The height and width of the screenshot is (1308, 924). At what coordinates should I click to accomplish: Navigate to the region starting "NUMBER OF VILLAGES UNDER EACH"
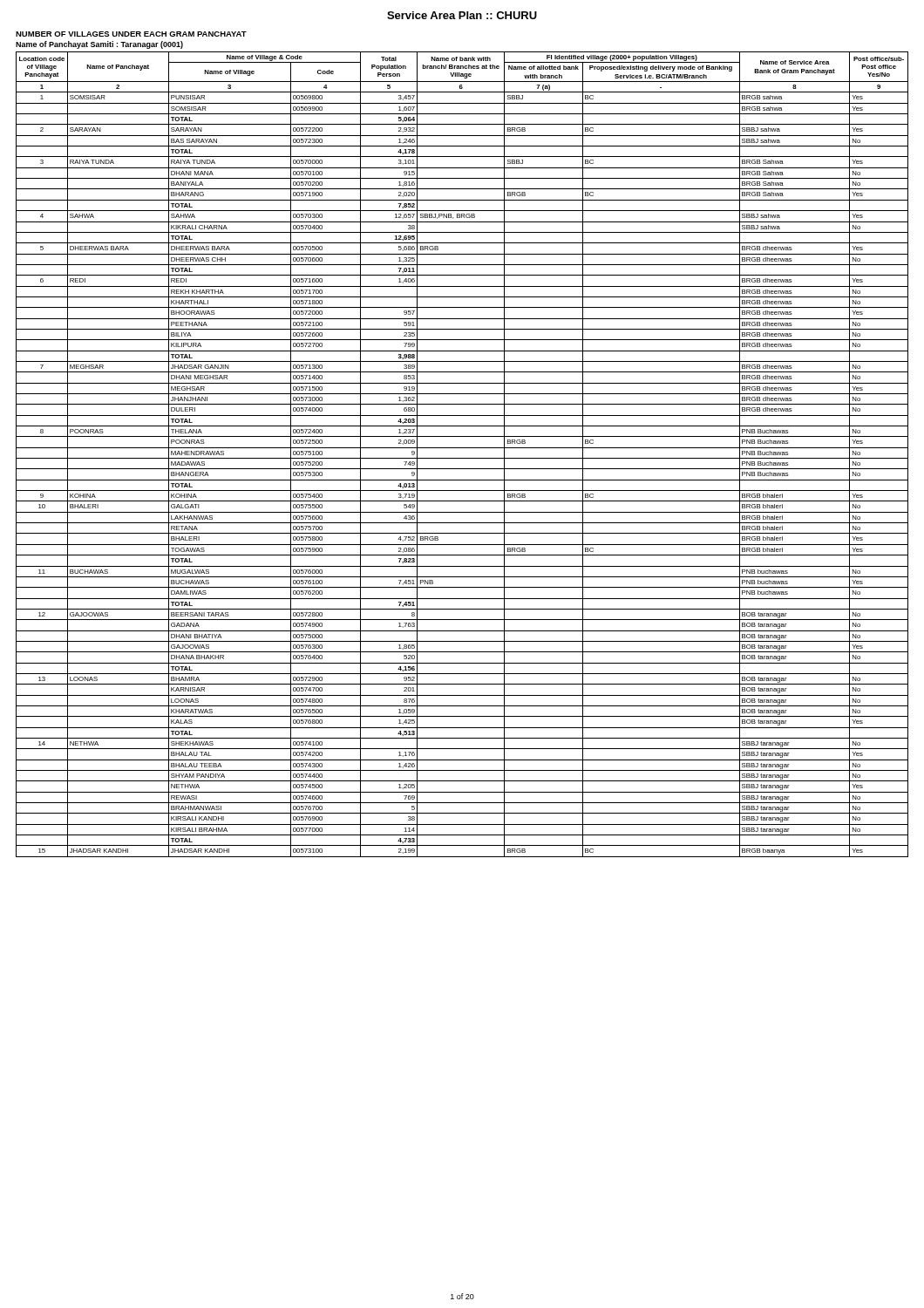tap(131, 34)
